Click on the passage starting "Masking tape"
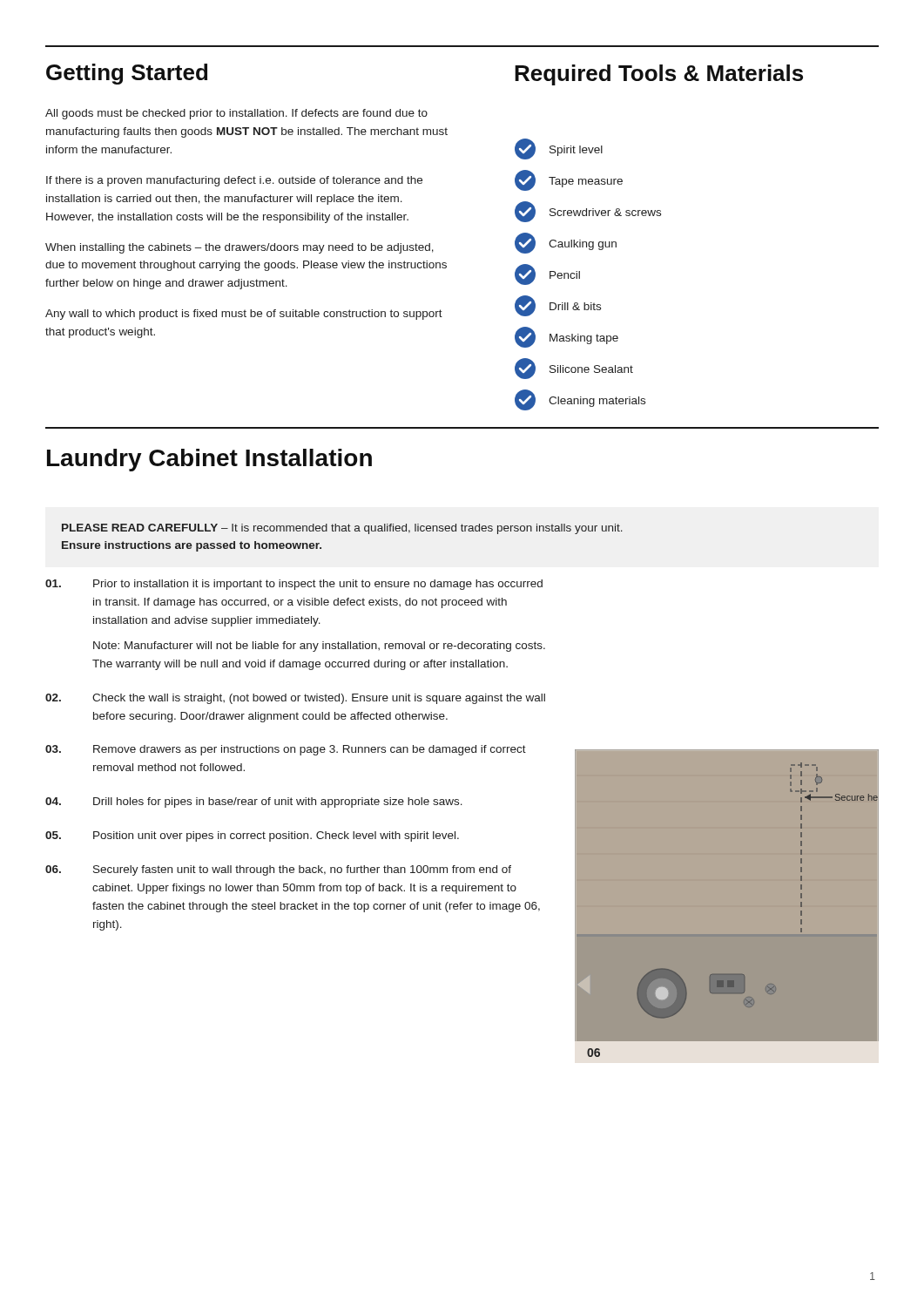This screenshot has height=1307, width=924. pos(566,337)
